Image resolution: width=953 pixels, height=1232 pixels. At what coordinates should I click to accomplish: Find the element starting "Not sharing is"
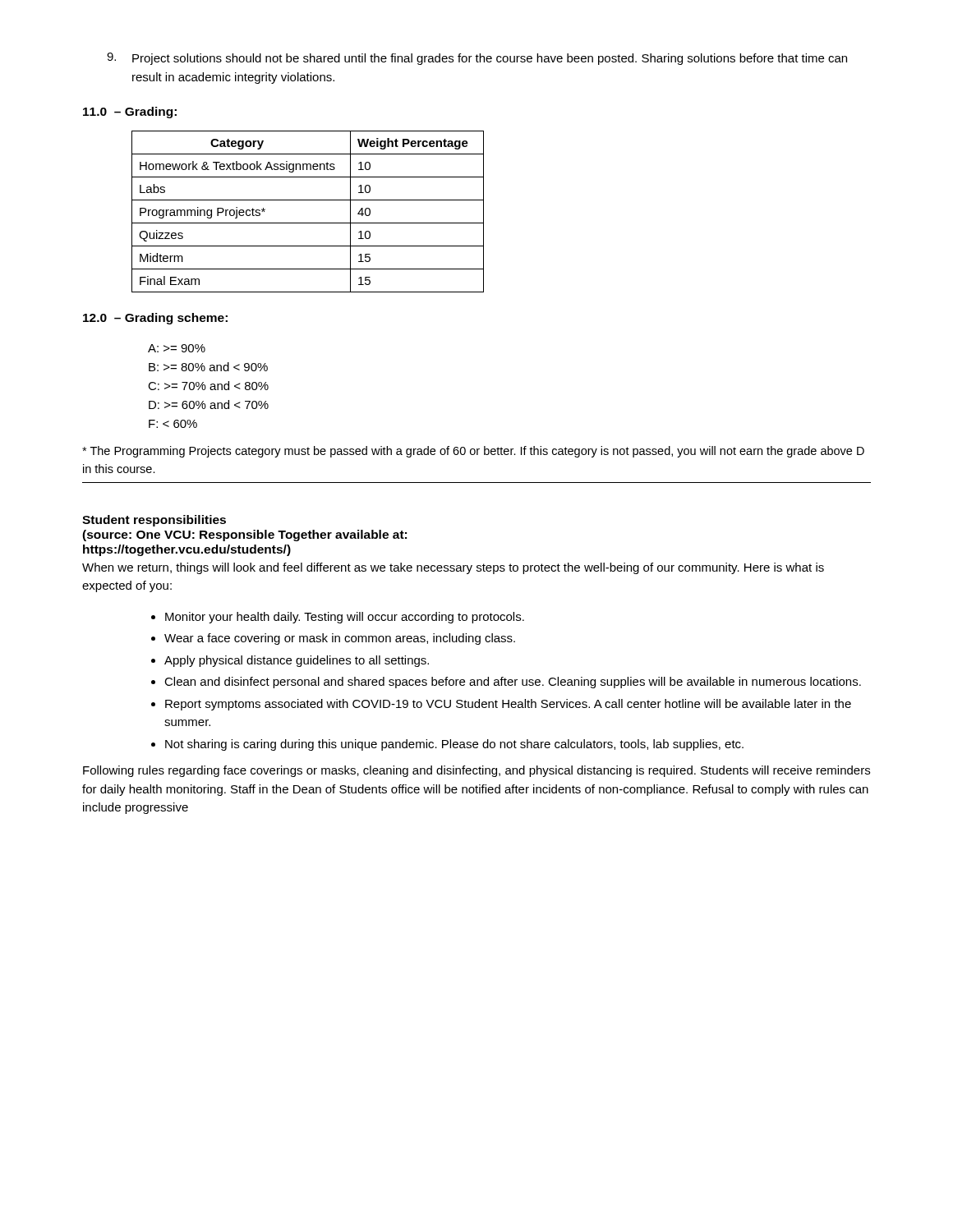pos(454,743)
